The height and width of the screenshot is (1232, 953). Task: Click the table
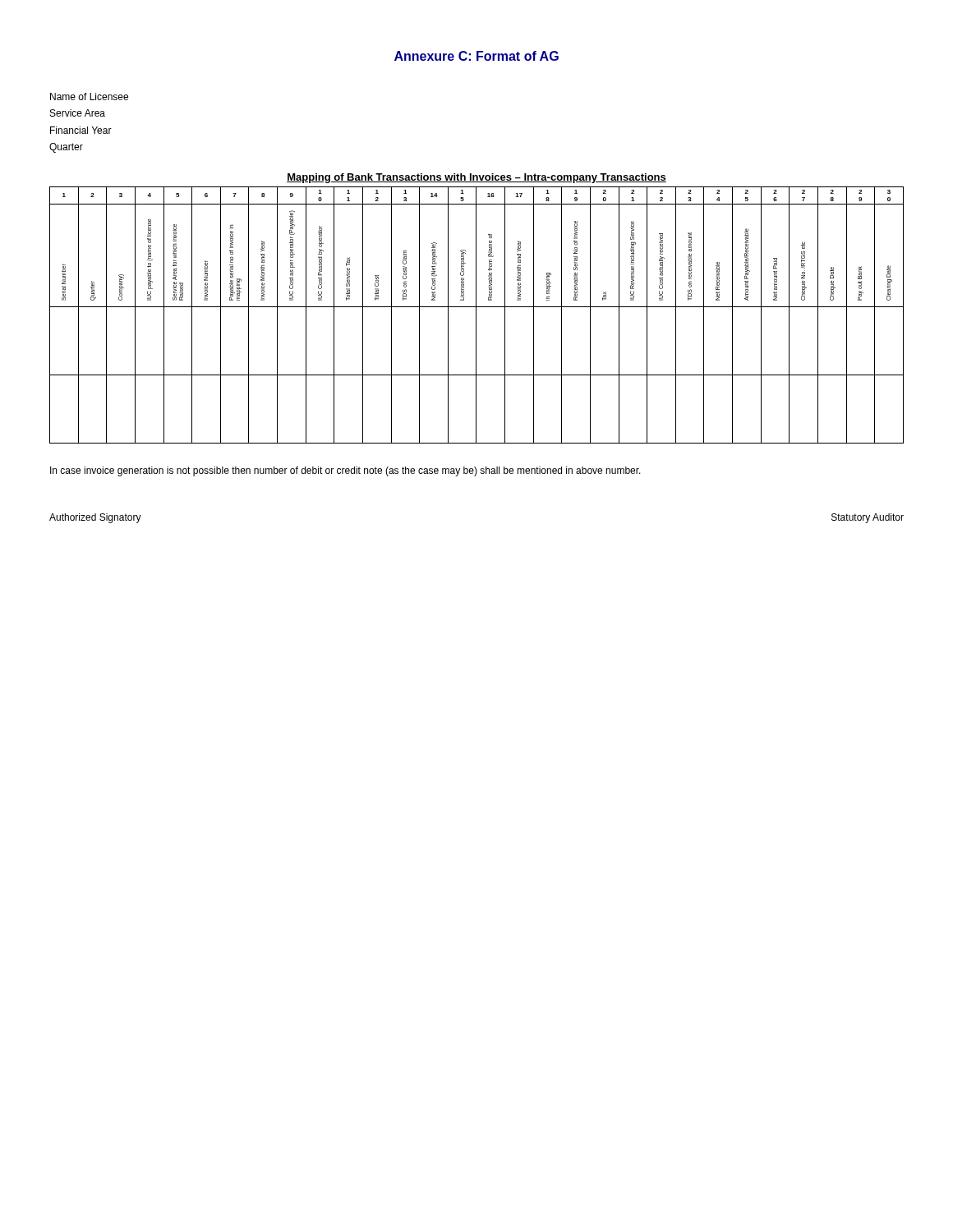tap(476, 307)
